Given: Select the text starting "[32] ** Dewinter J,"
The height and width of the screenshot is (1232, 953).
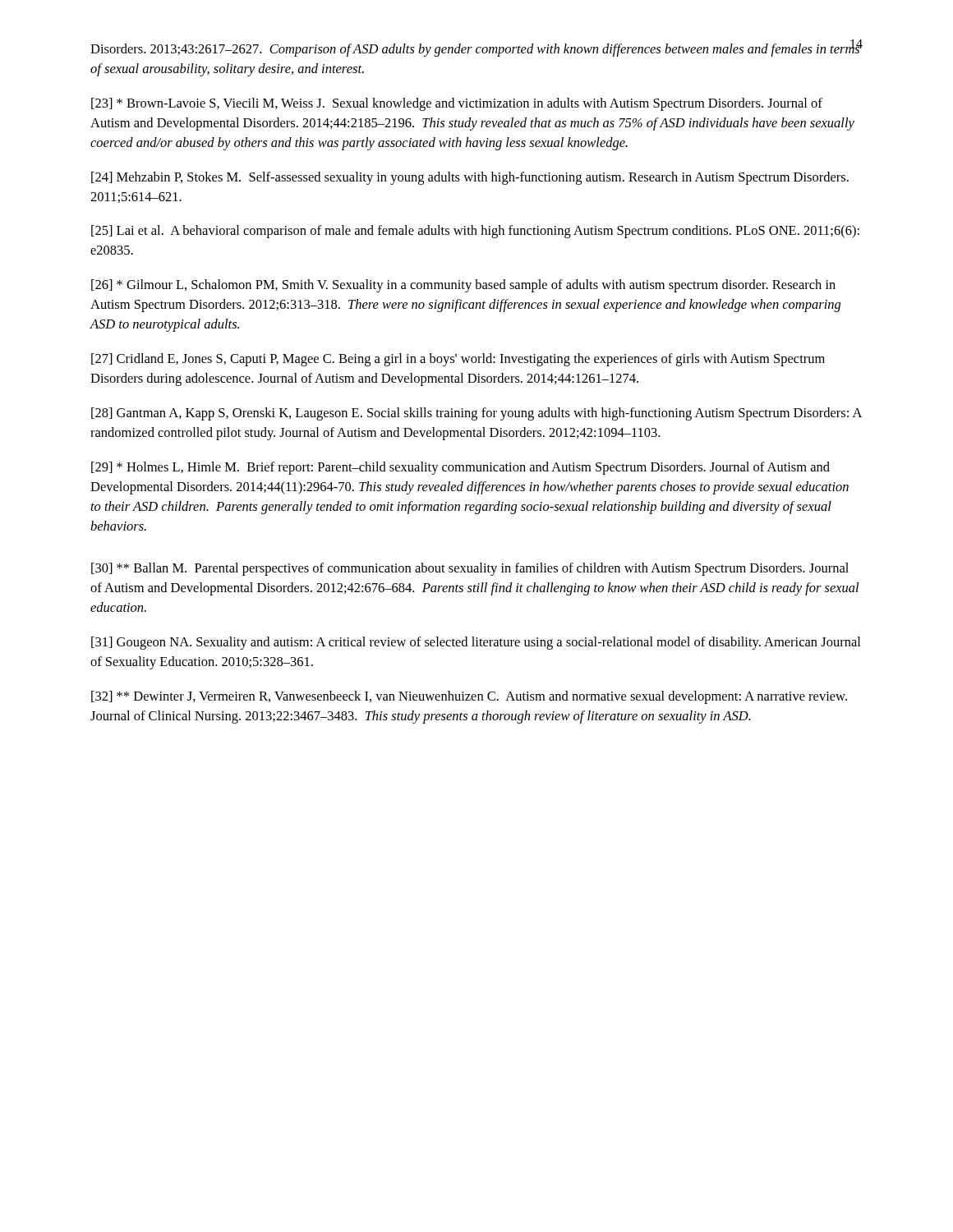Looking at the screenshot, I should click(x=476, y=706).
